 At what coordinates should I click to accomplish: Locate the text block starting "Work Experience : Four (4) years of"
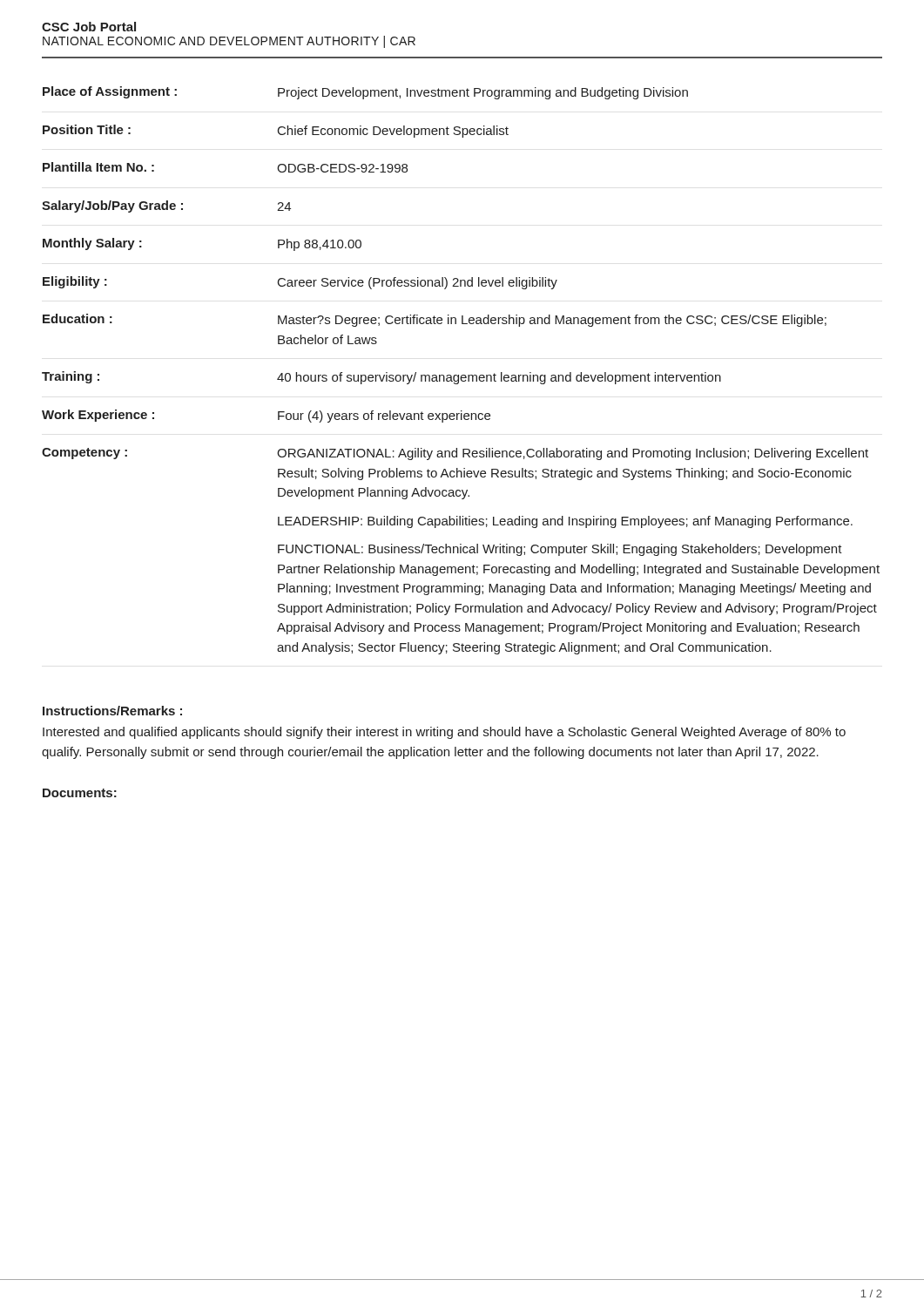point(462,415)
